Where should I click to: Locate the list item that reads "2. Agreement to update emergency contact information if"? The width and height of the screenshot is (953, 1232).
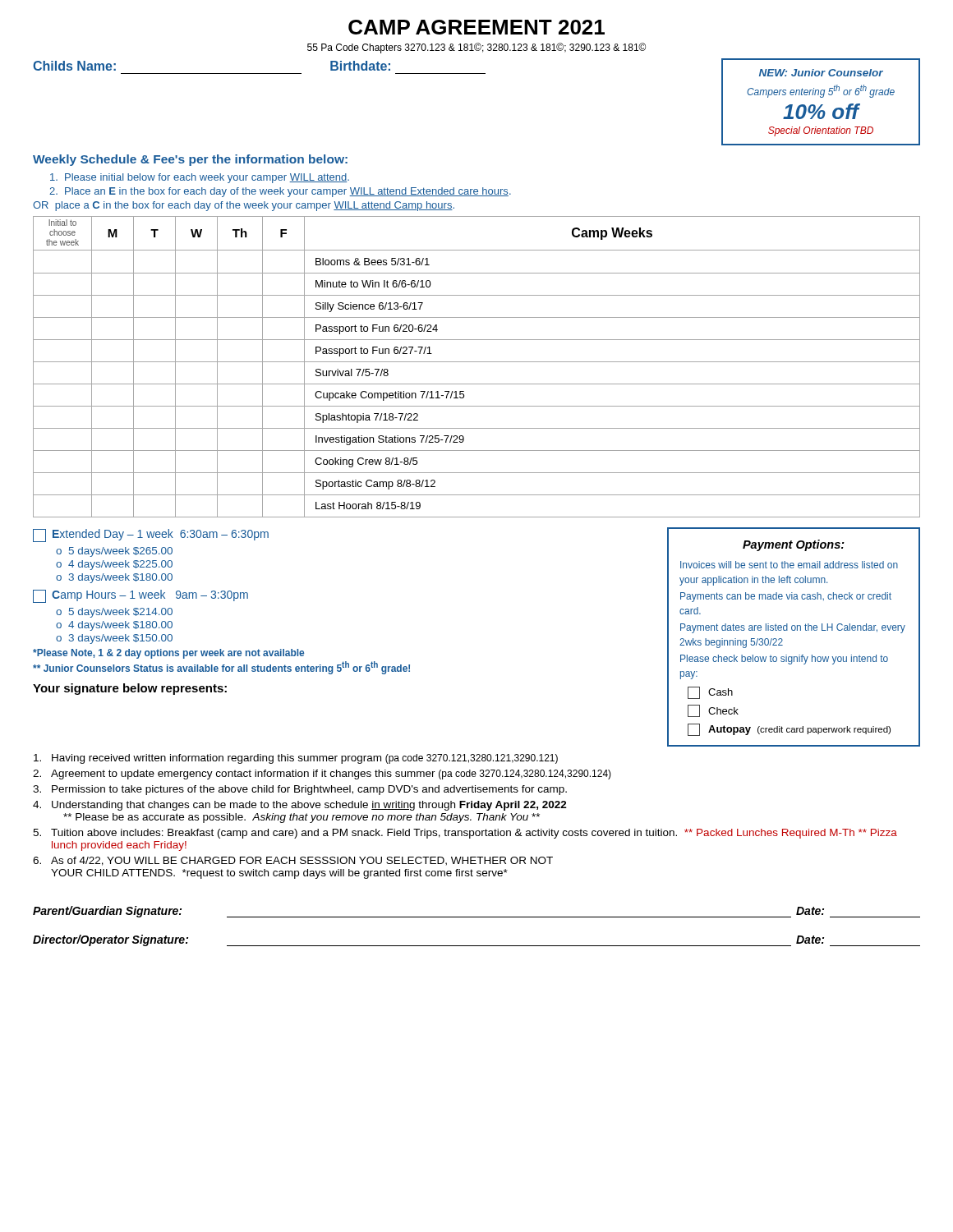pyautogui.click(x=322, y=773)
